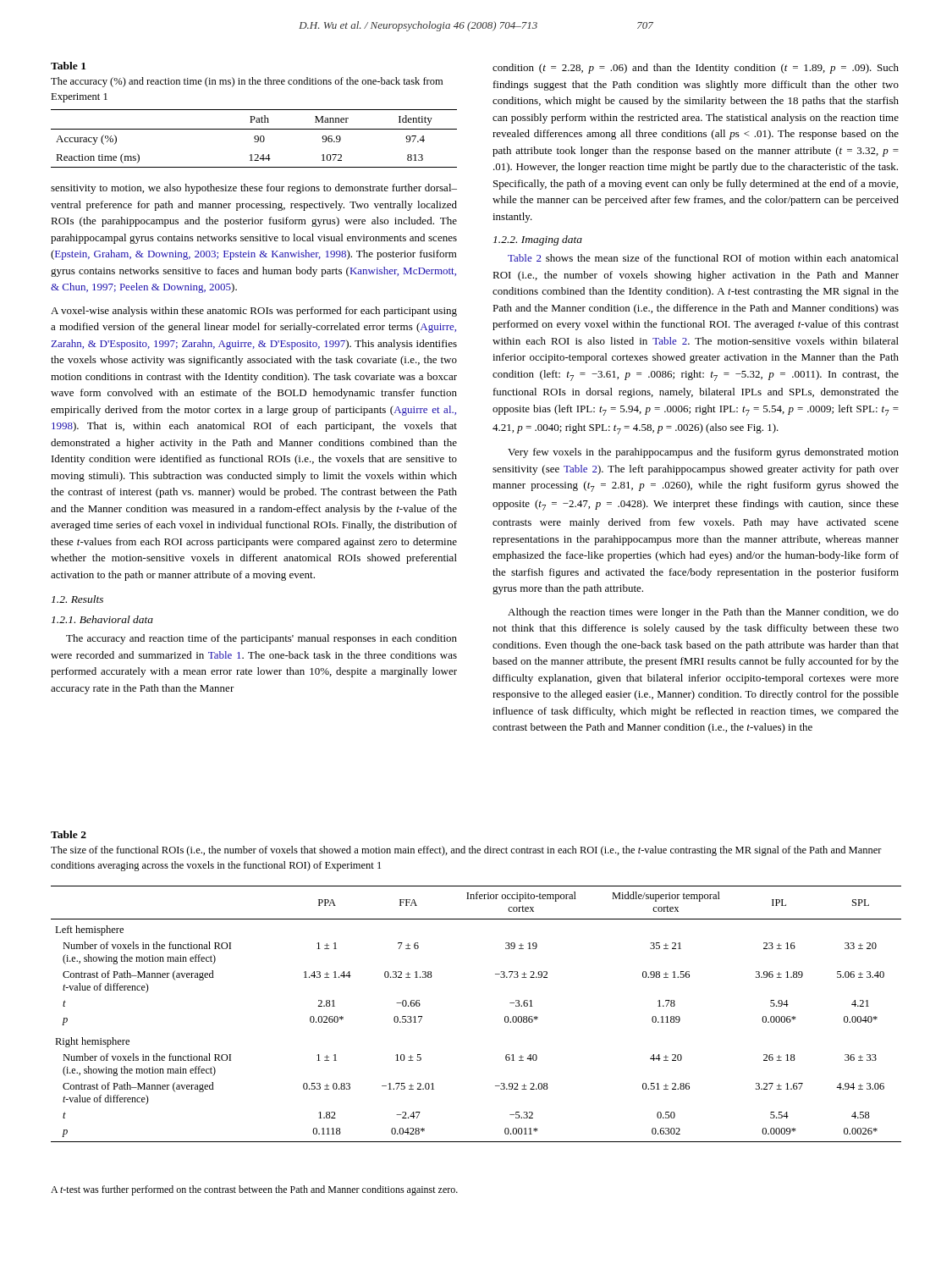Locate the text "1.2.1. Behavioral data"

click(102, 619)
